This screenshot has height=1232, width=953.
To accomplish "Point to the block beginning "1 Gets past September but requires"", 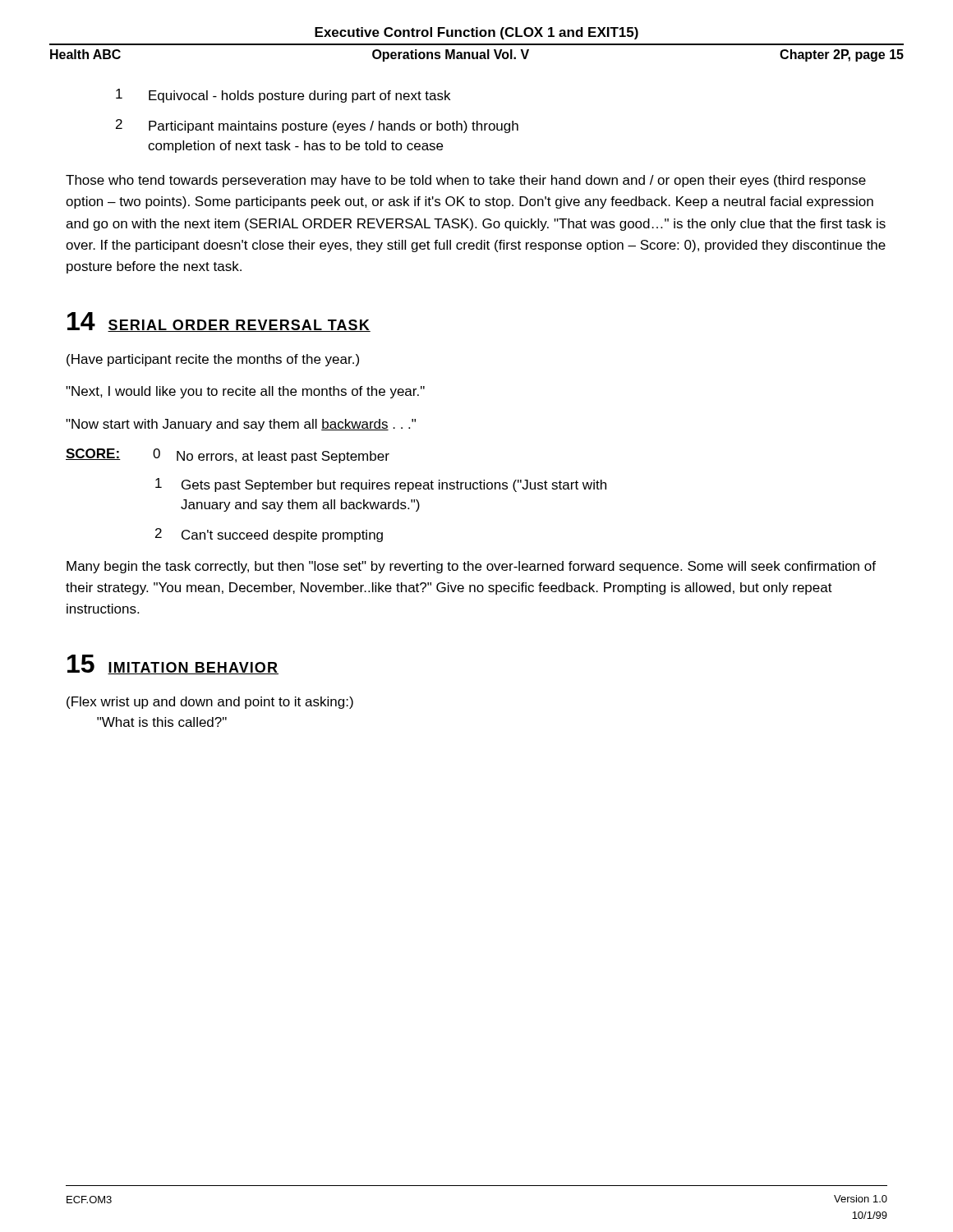I will (381, 496).
